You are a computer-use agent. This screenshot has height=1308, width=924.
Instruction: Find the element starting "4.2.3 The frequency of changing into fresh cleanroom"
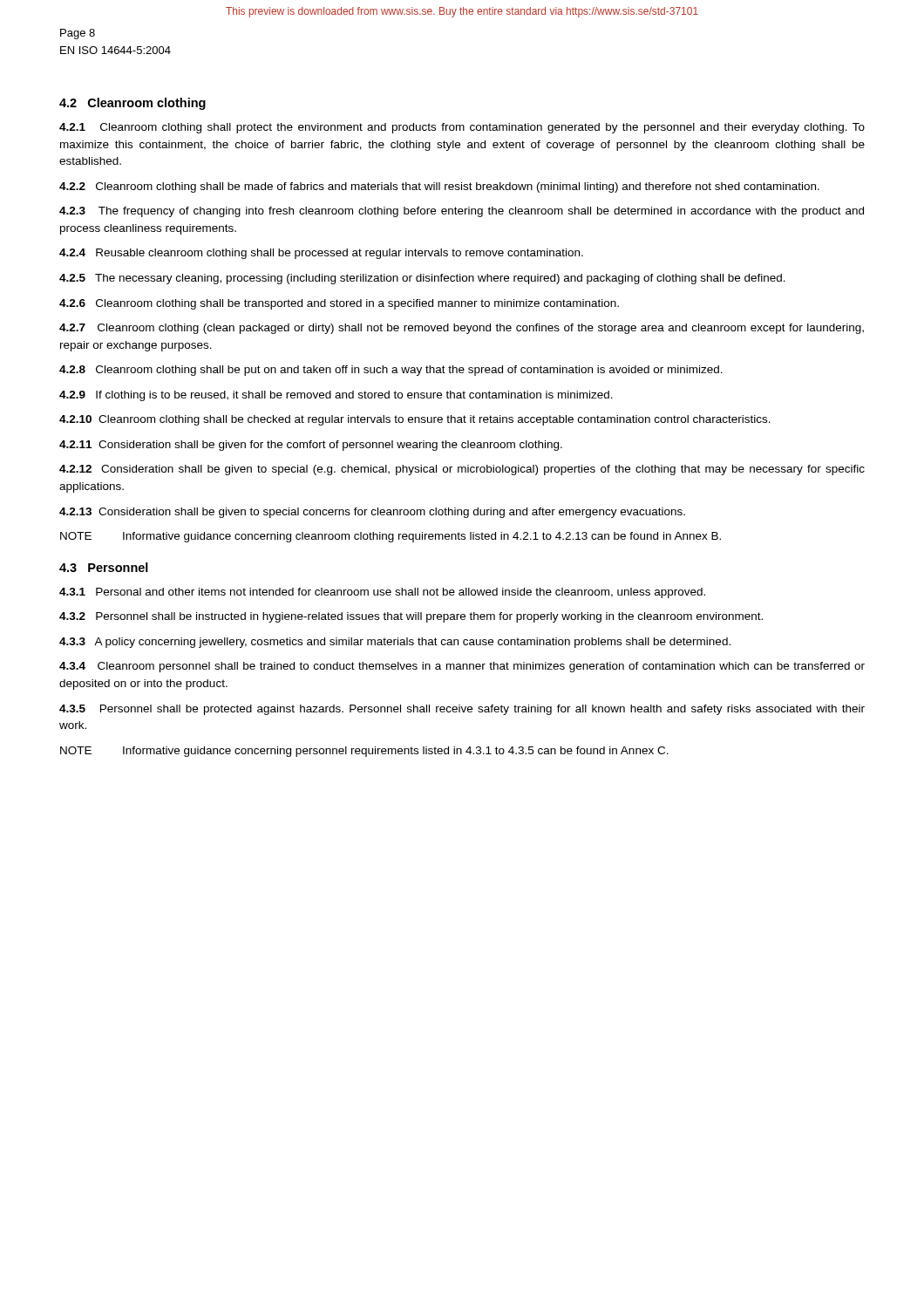point(462,219)
